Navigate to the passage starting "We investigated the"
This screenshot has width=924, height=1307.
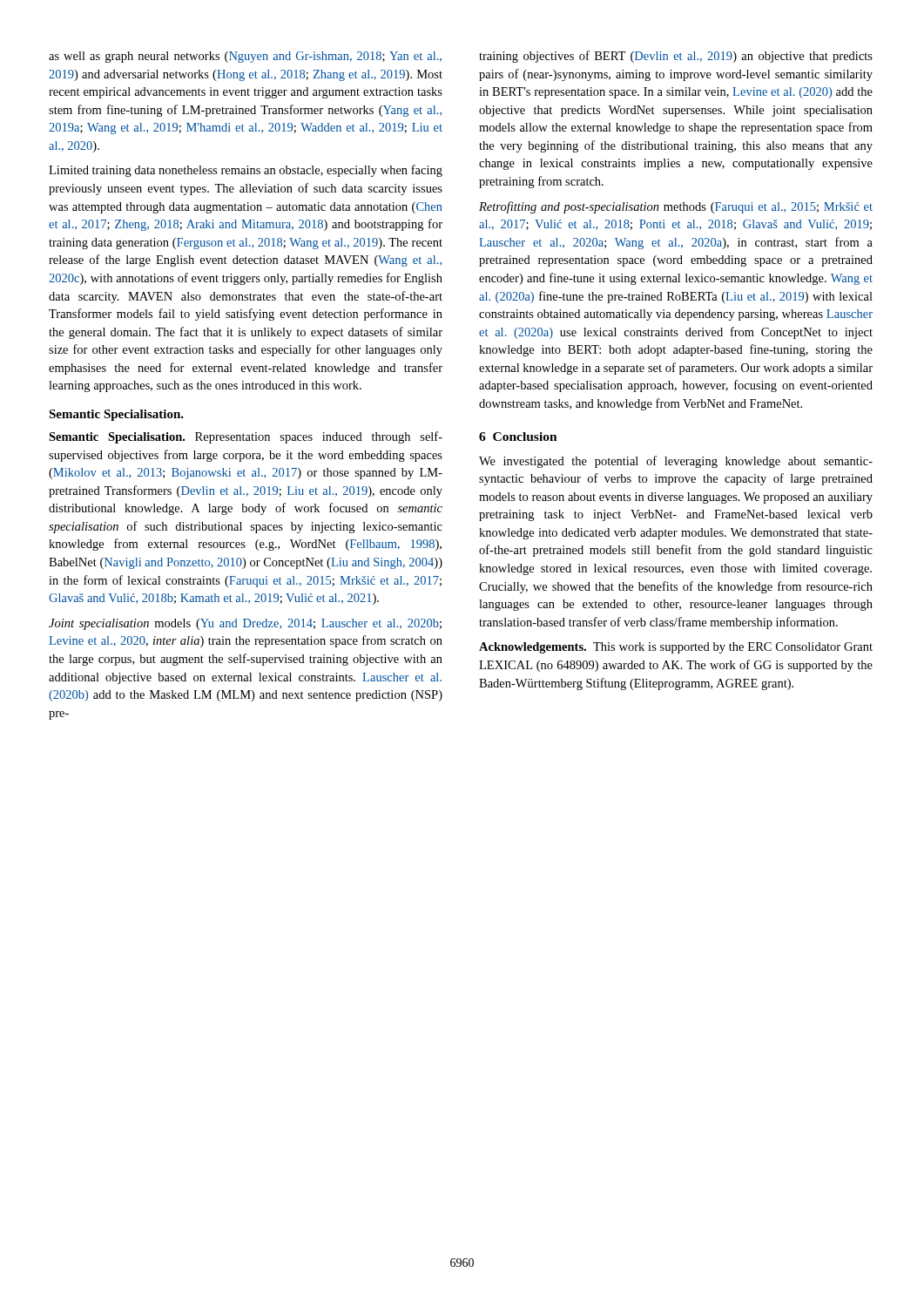676,541
